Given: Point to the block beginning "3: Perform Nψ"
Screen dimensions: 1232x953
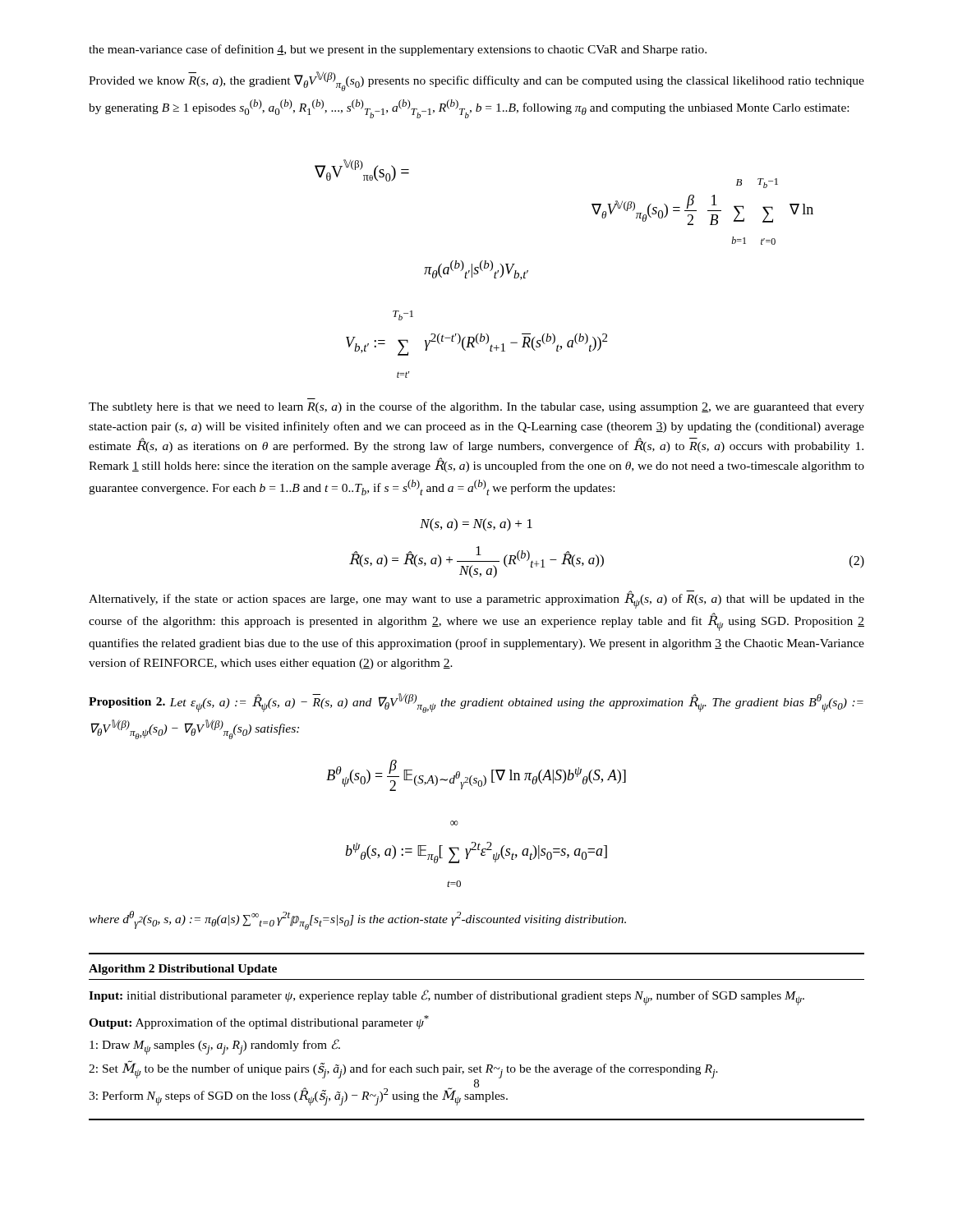Looking at the screenshot, I should coord(299,1095).
